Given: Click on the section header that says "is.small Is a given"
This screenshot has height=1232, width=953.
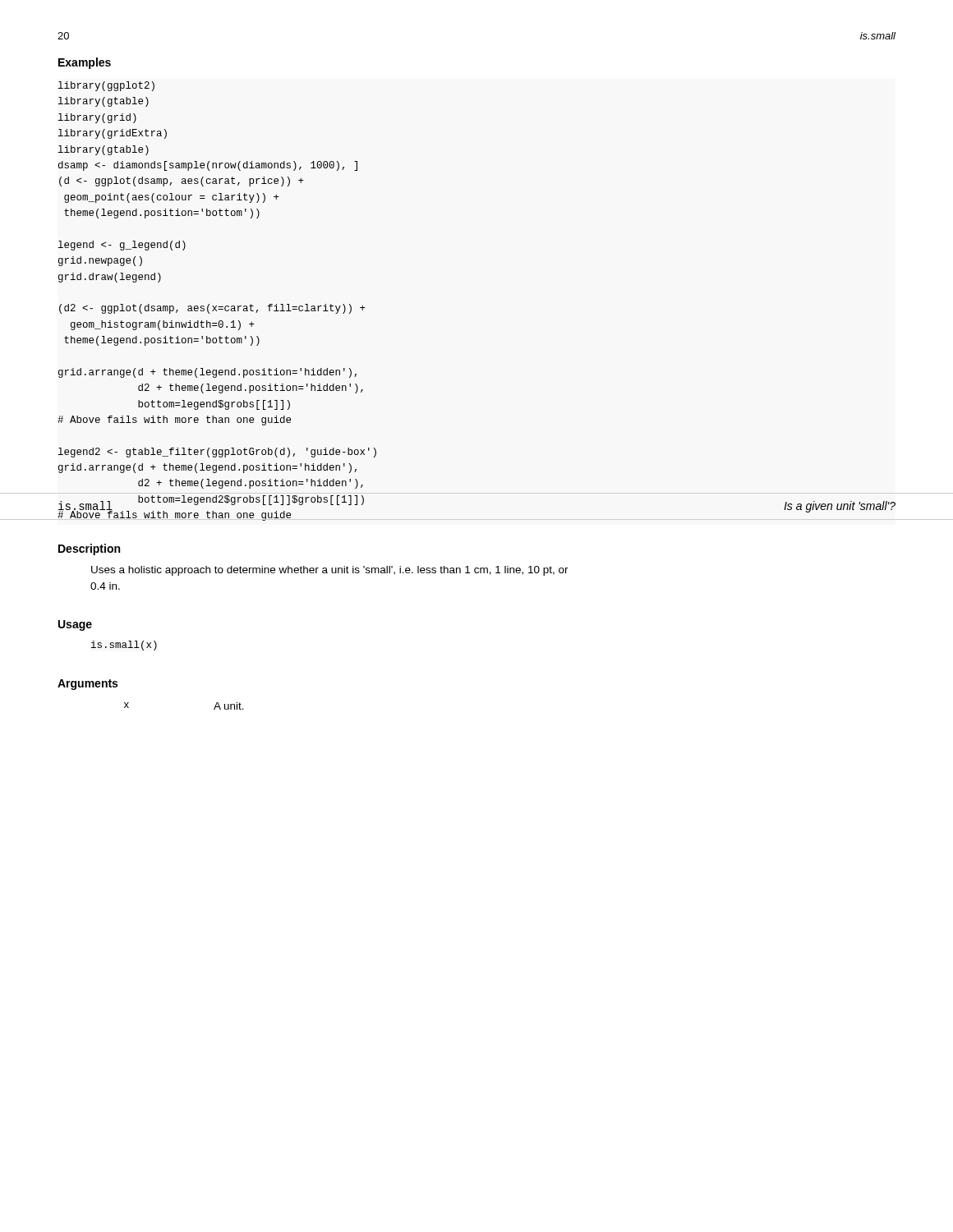Looking at the screenshot, I should [207, 502].
